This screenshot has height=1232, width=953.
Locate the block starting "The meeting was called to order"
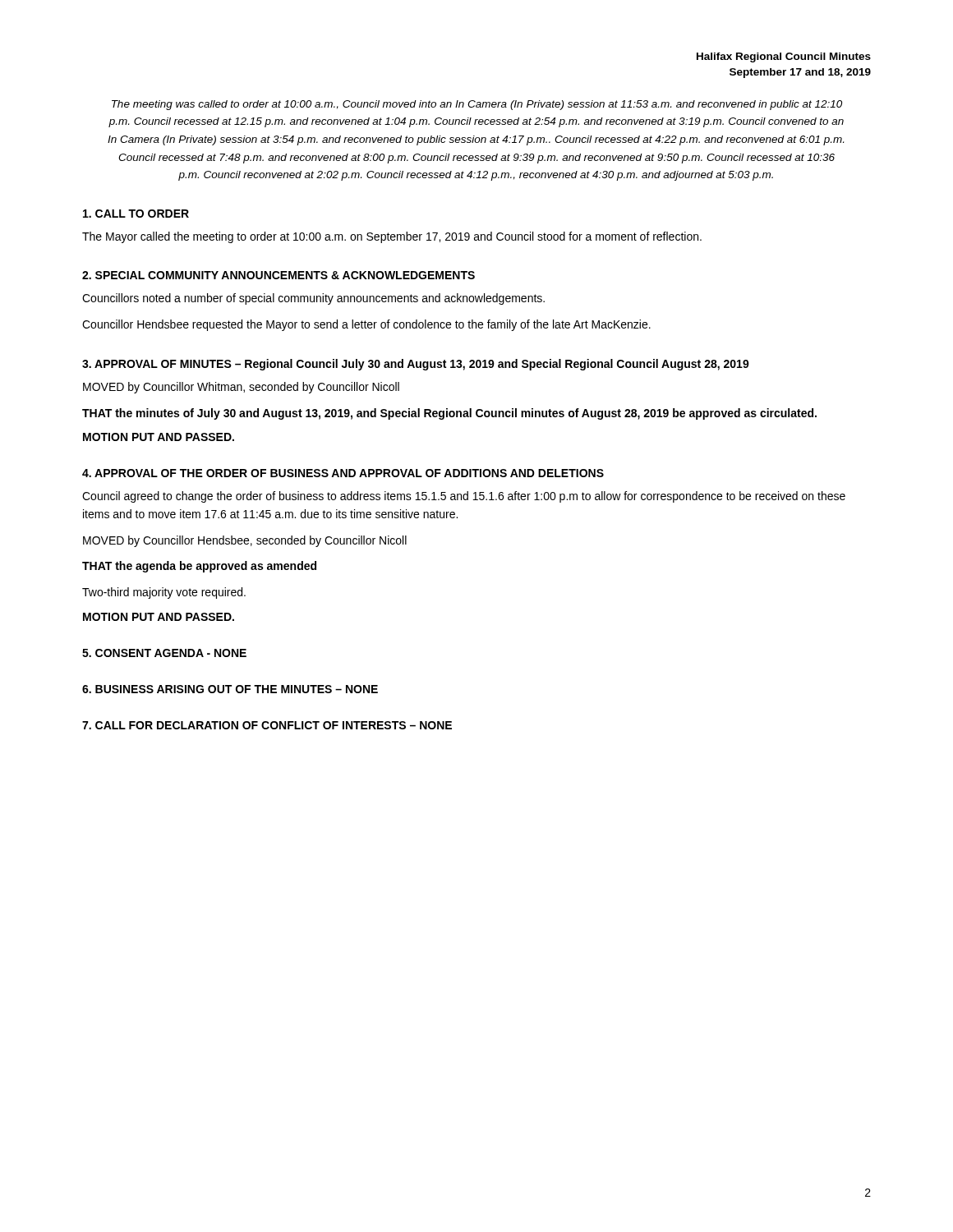(x=476, y=139)
